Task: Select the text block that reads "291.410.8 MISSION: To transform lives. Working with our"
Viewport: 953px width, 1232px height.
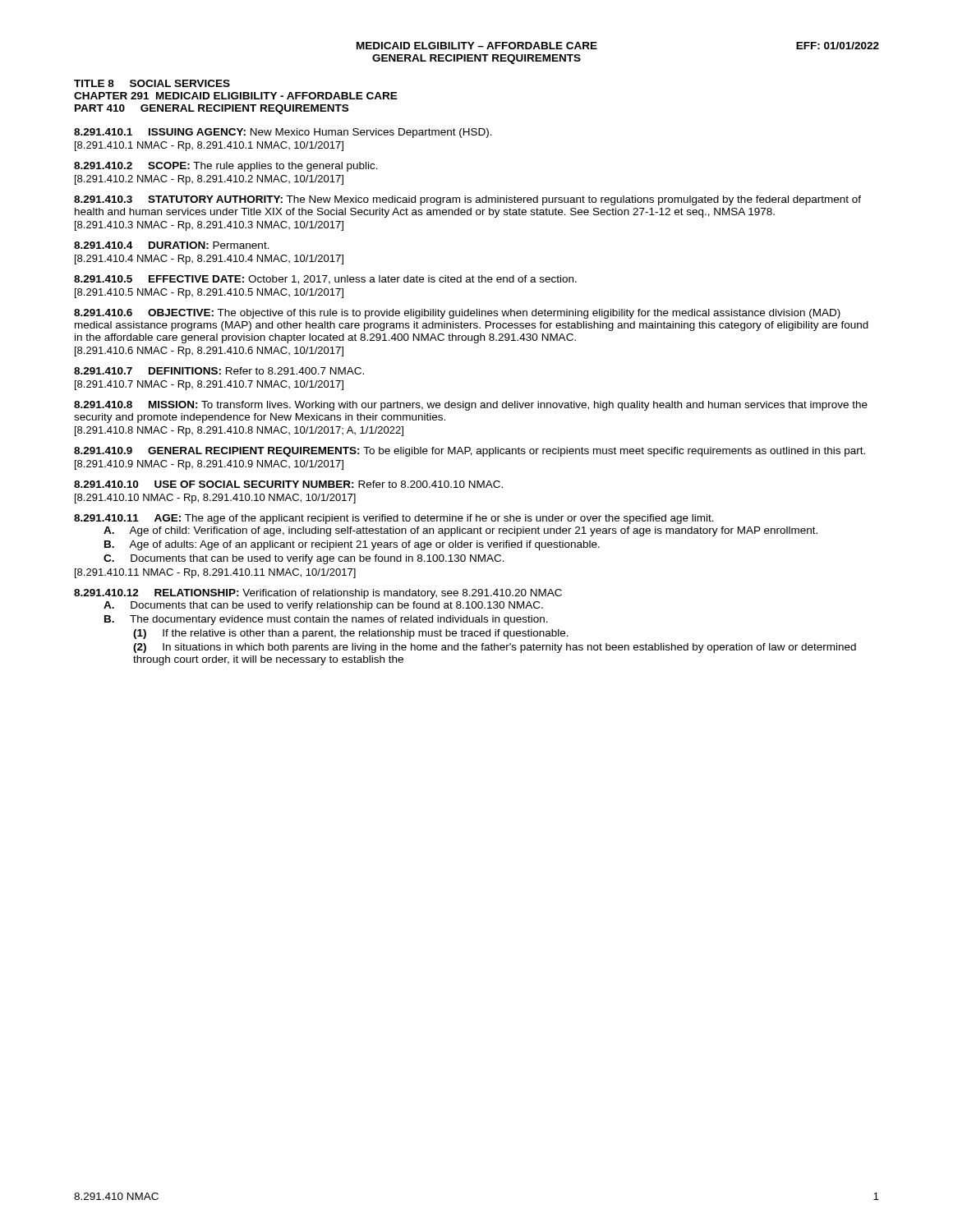Action: 476,417
